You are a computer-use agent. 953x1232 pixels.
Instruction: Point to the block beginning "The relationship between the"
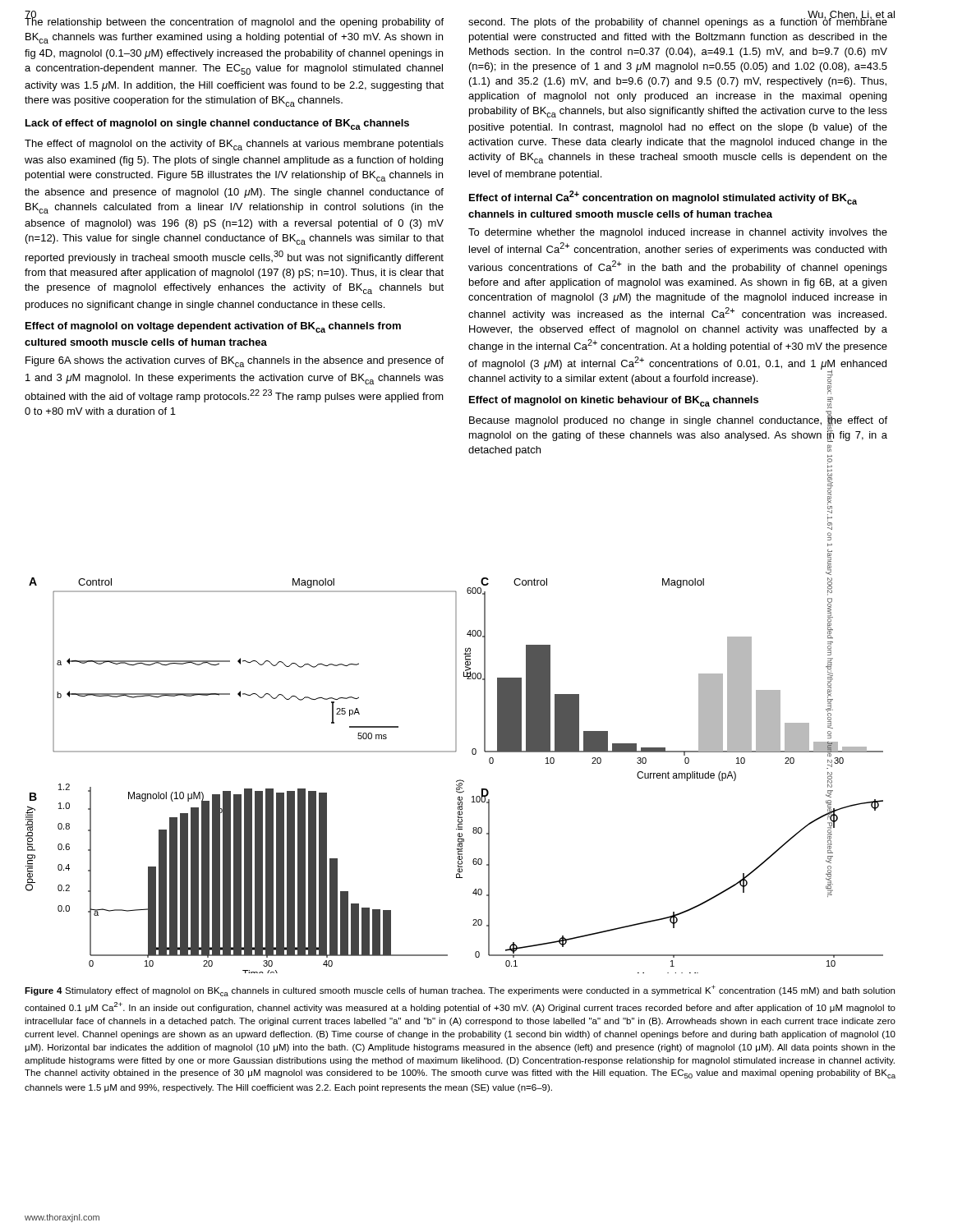point(234,62)
